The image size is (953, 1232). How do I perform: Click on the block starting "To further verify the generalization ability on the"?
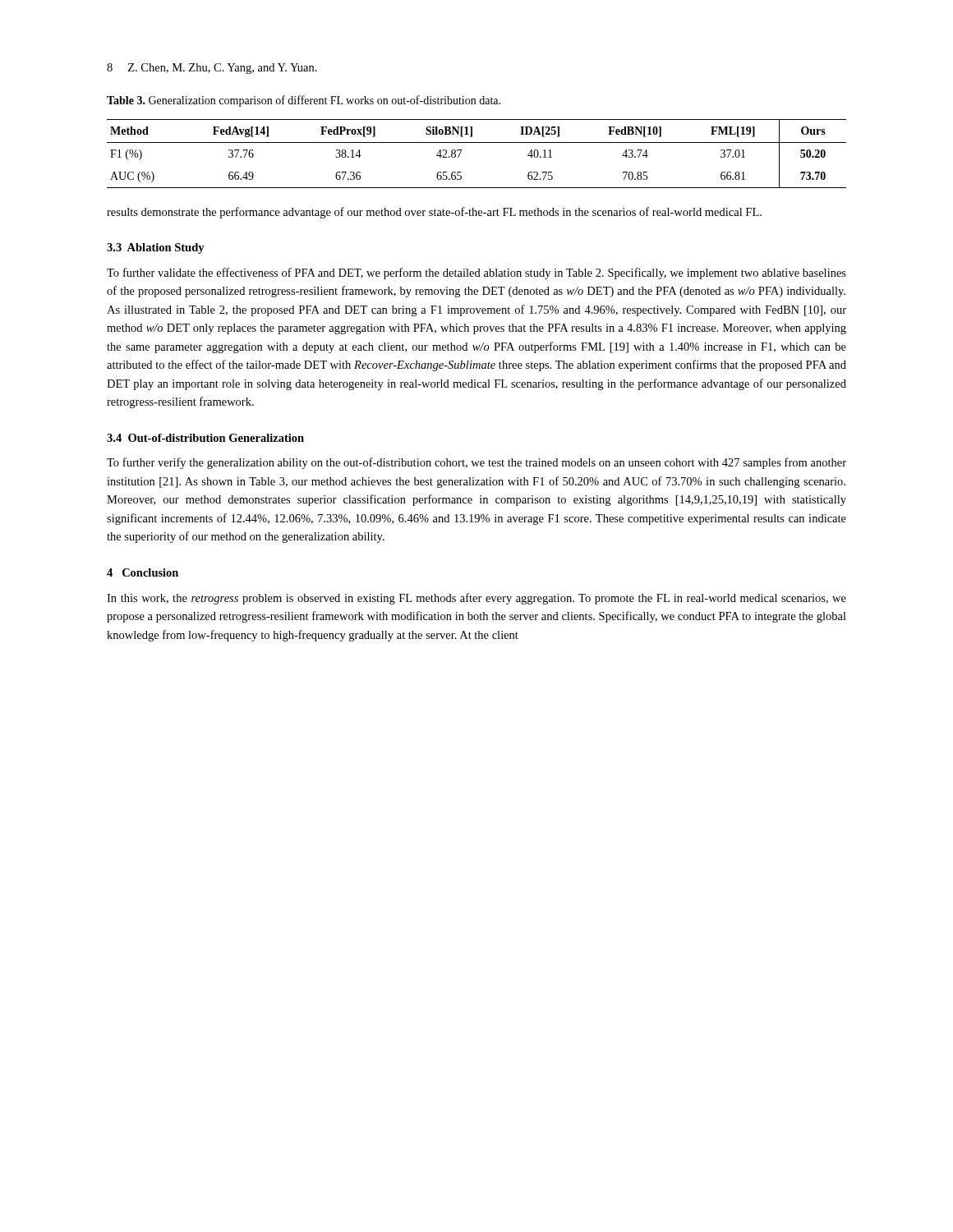476,500
